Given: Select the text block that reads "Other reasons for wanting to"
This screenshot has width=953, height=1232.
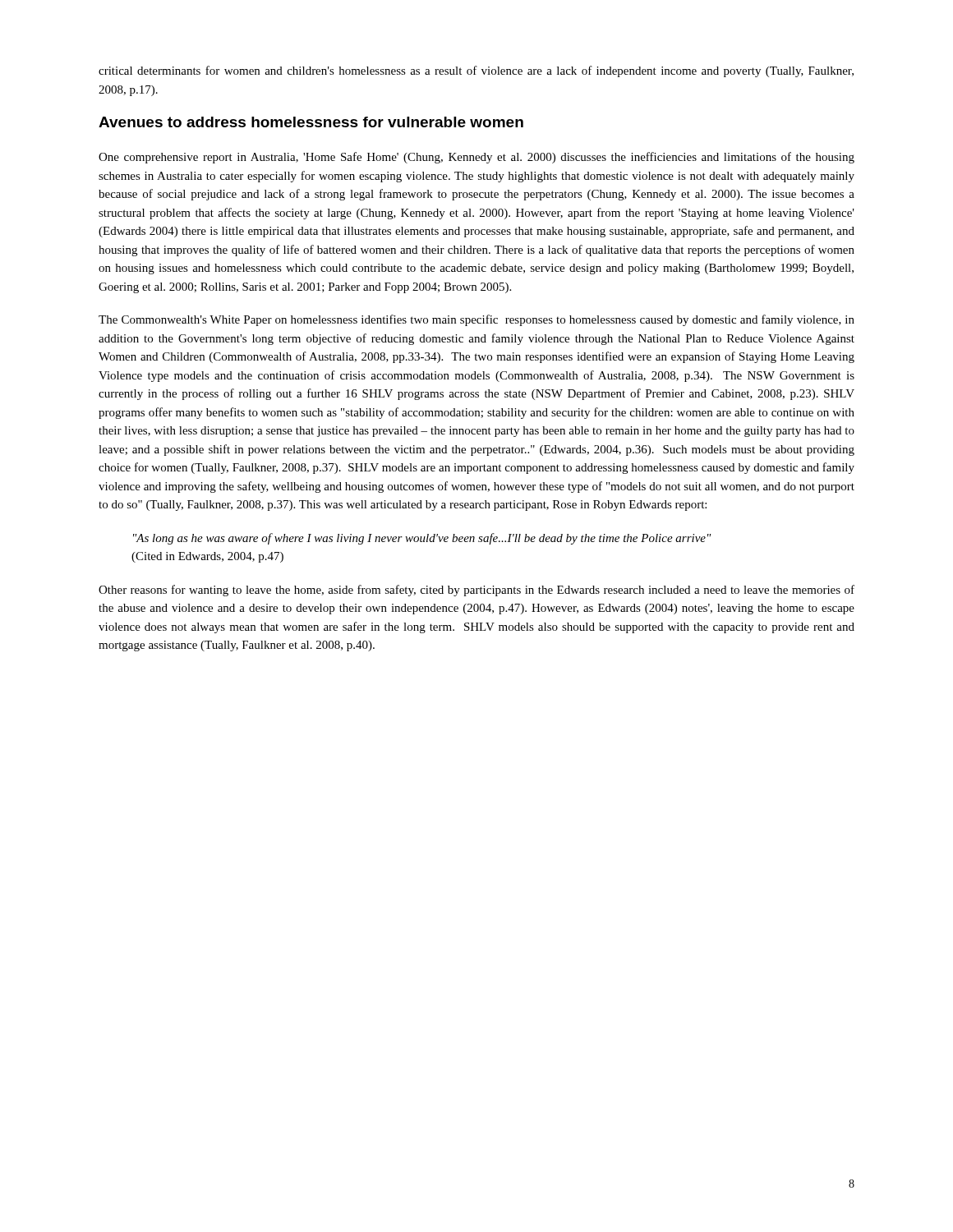Looking at the screenshot, I should pyautogui.click(x=476, y=617).
